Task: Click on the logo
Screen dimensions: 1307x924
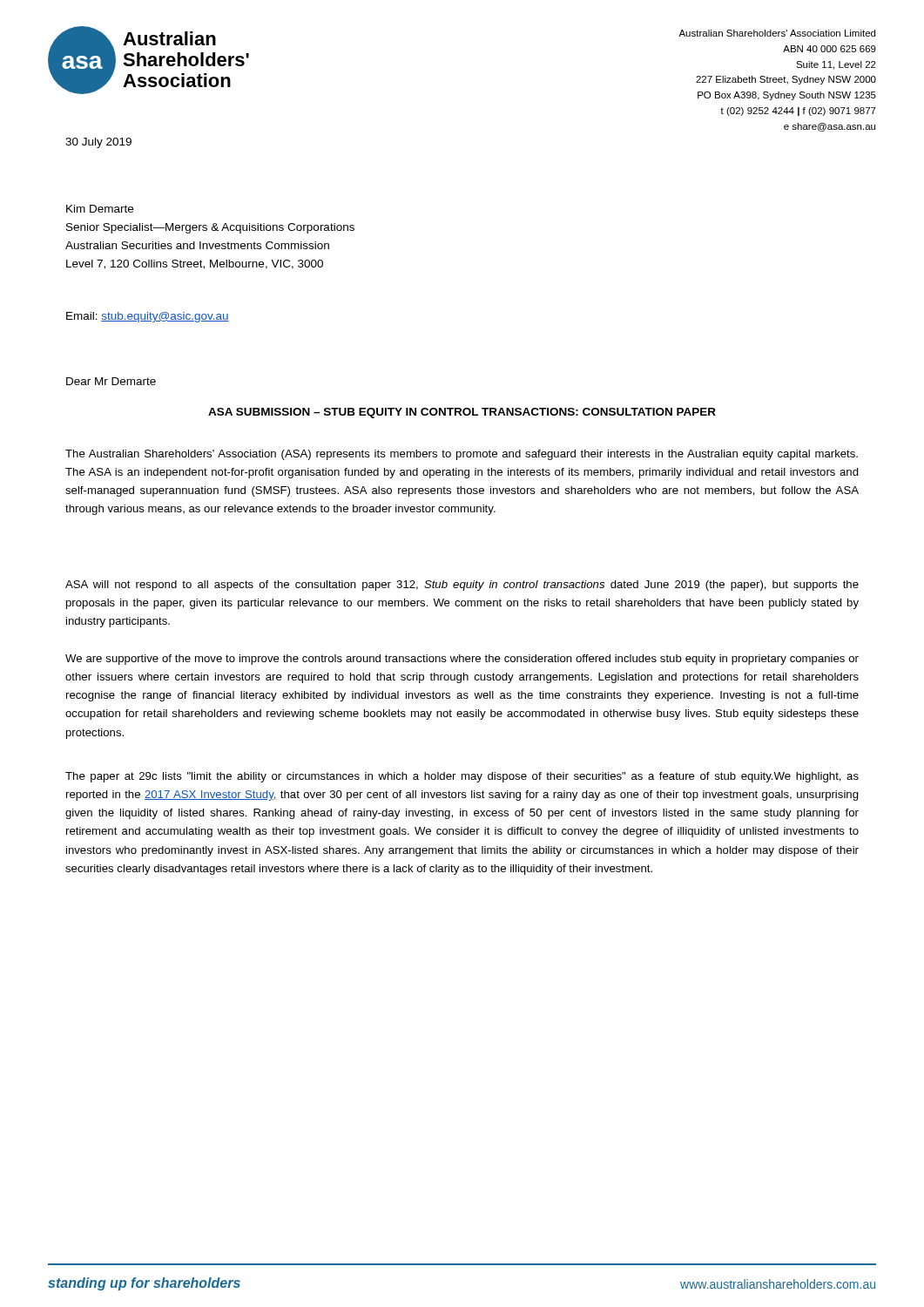Action: [x=149, y=60]
